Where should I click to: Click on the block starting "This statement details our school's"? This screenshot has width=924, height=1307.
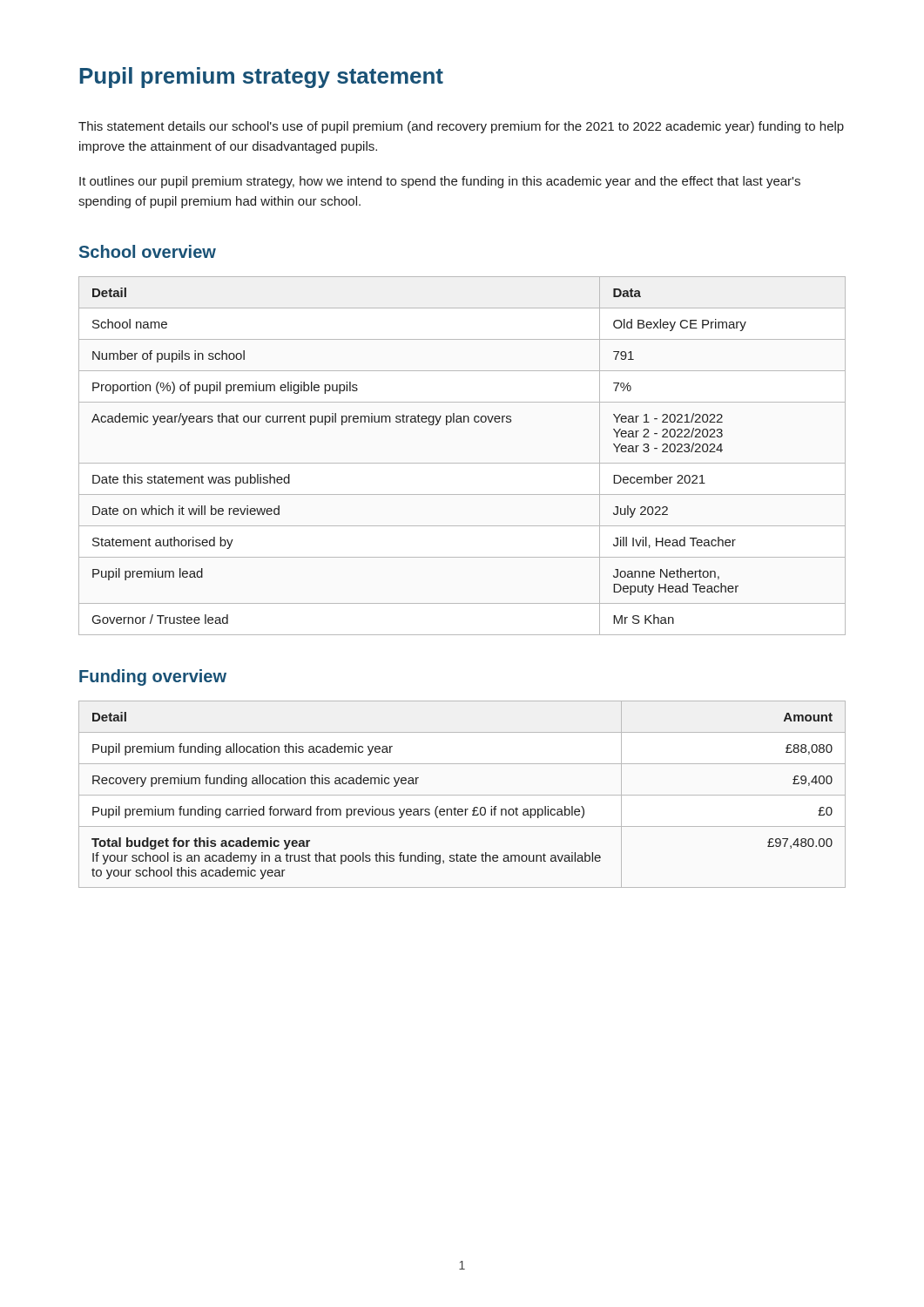click(x=462, y=136)
